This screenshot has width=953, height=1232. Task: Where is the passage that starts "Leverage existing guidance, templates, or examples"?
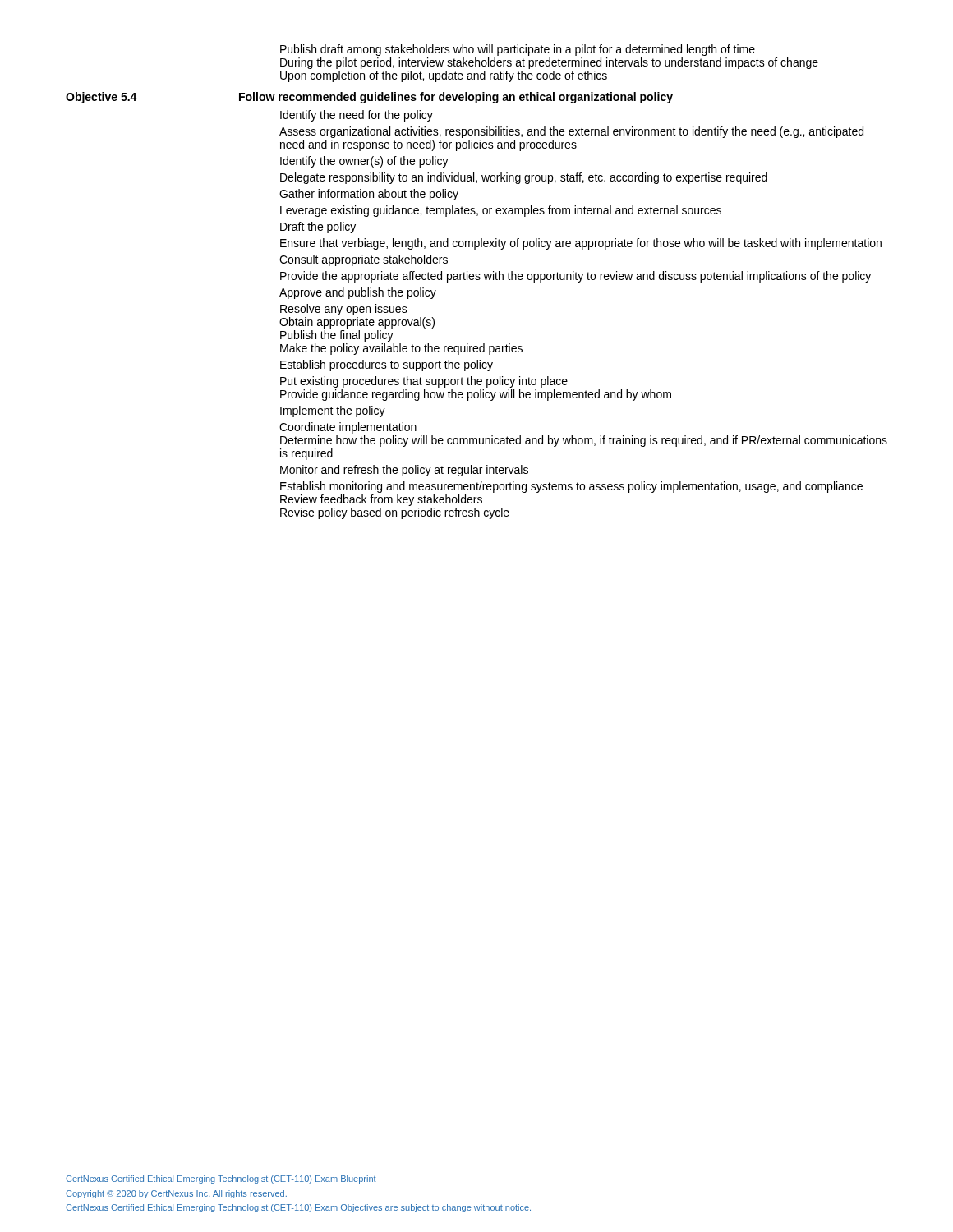[583, 210]
